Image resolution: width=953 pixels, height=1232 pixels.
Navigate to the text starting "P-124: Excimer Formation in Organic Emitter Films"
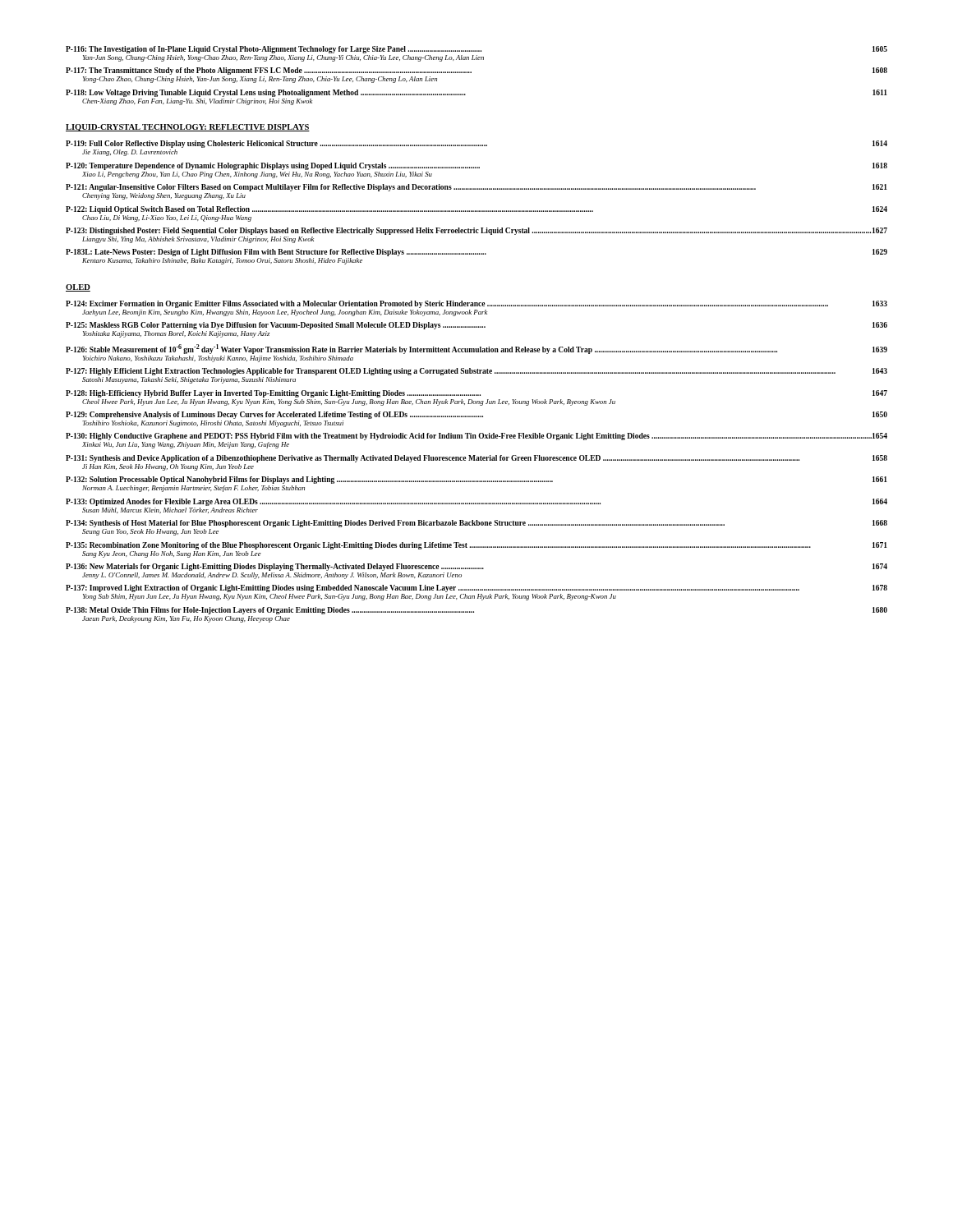(476, 308)
